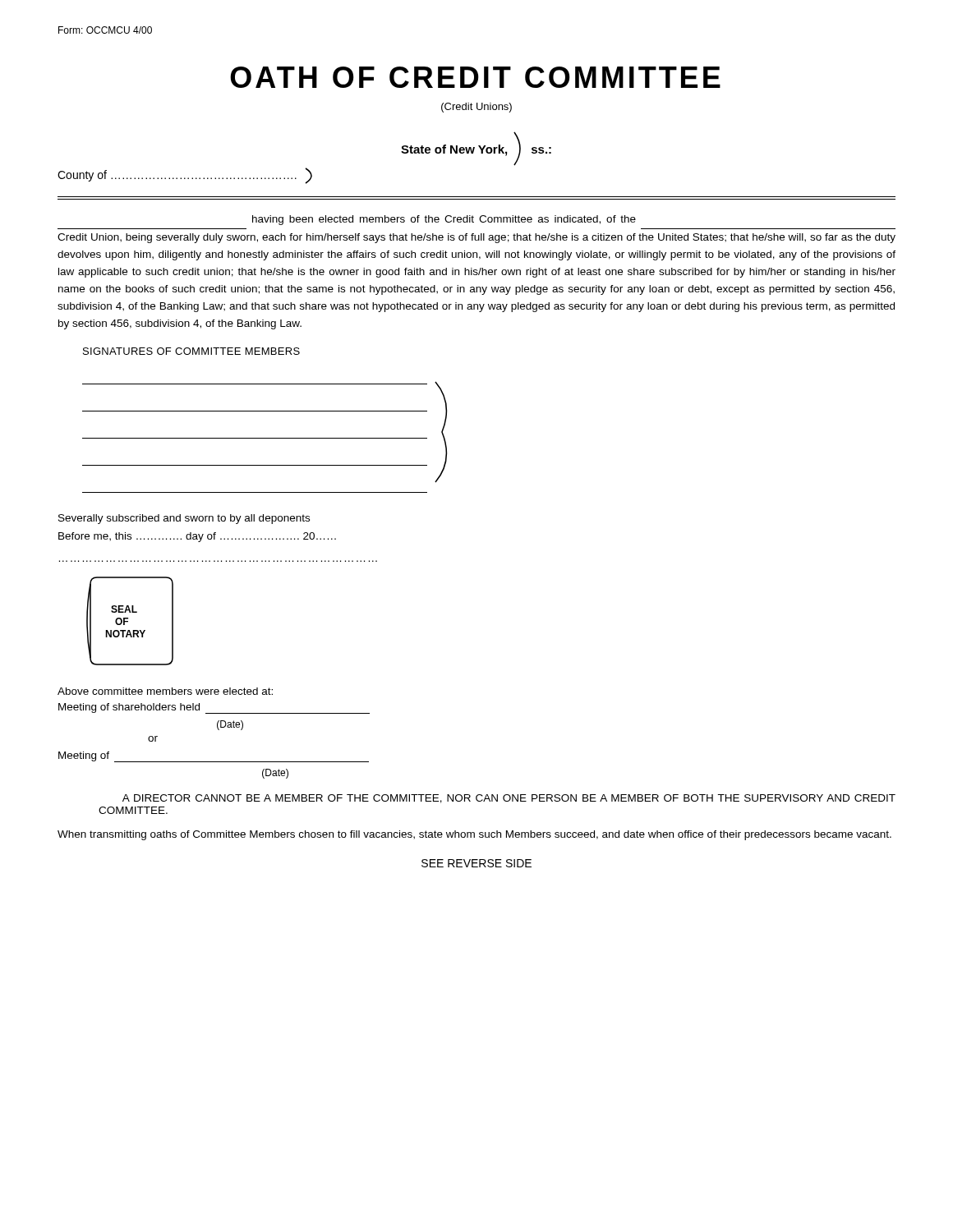This screenshot has width=953, height=1232.
Task: Locate the element starting "When transmitting oaths of Committee Members"
Action: click(475, 834)
